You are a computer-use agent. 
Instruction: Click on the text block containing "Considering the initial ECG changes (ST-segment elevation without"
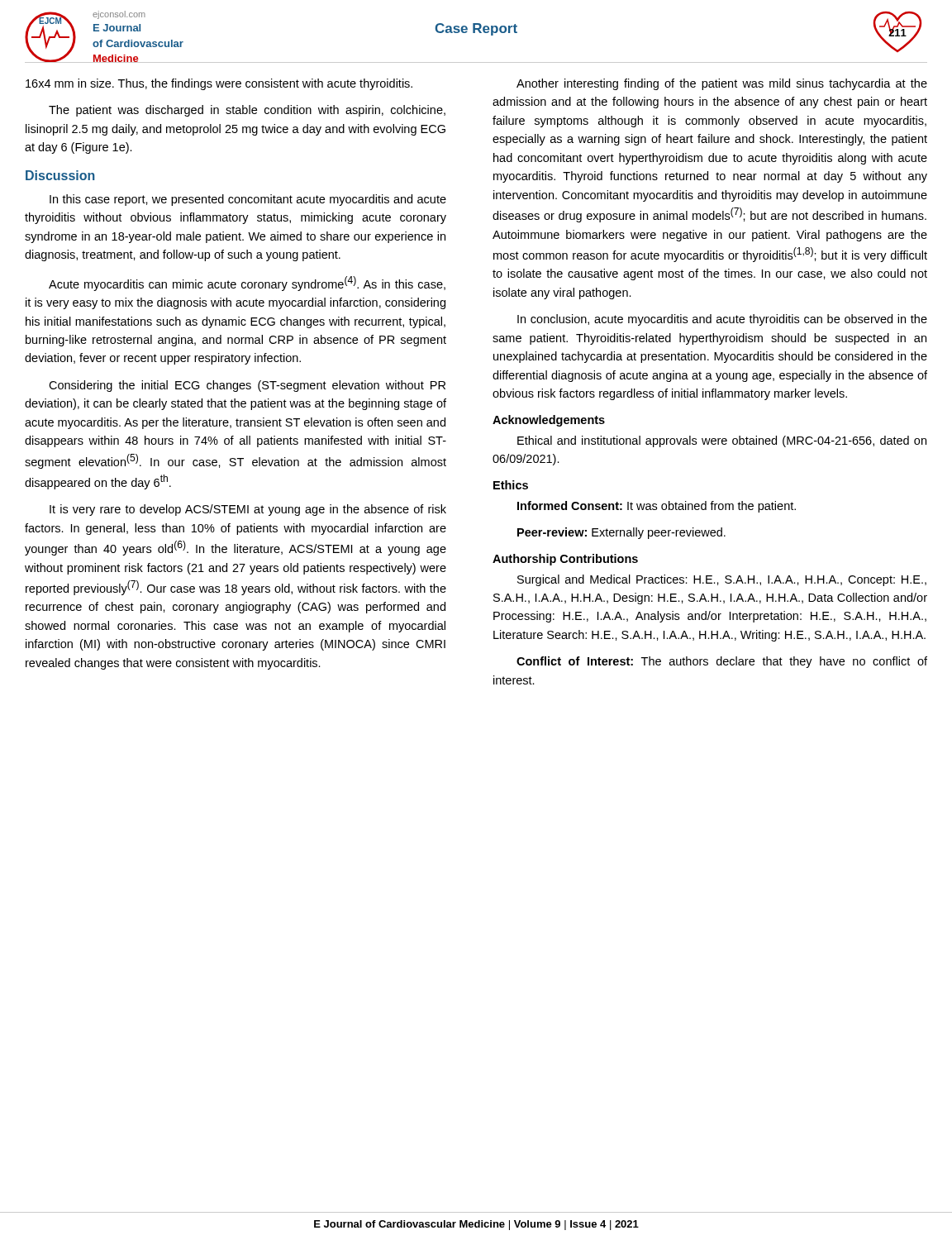point(236,434)
